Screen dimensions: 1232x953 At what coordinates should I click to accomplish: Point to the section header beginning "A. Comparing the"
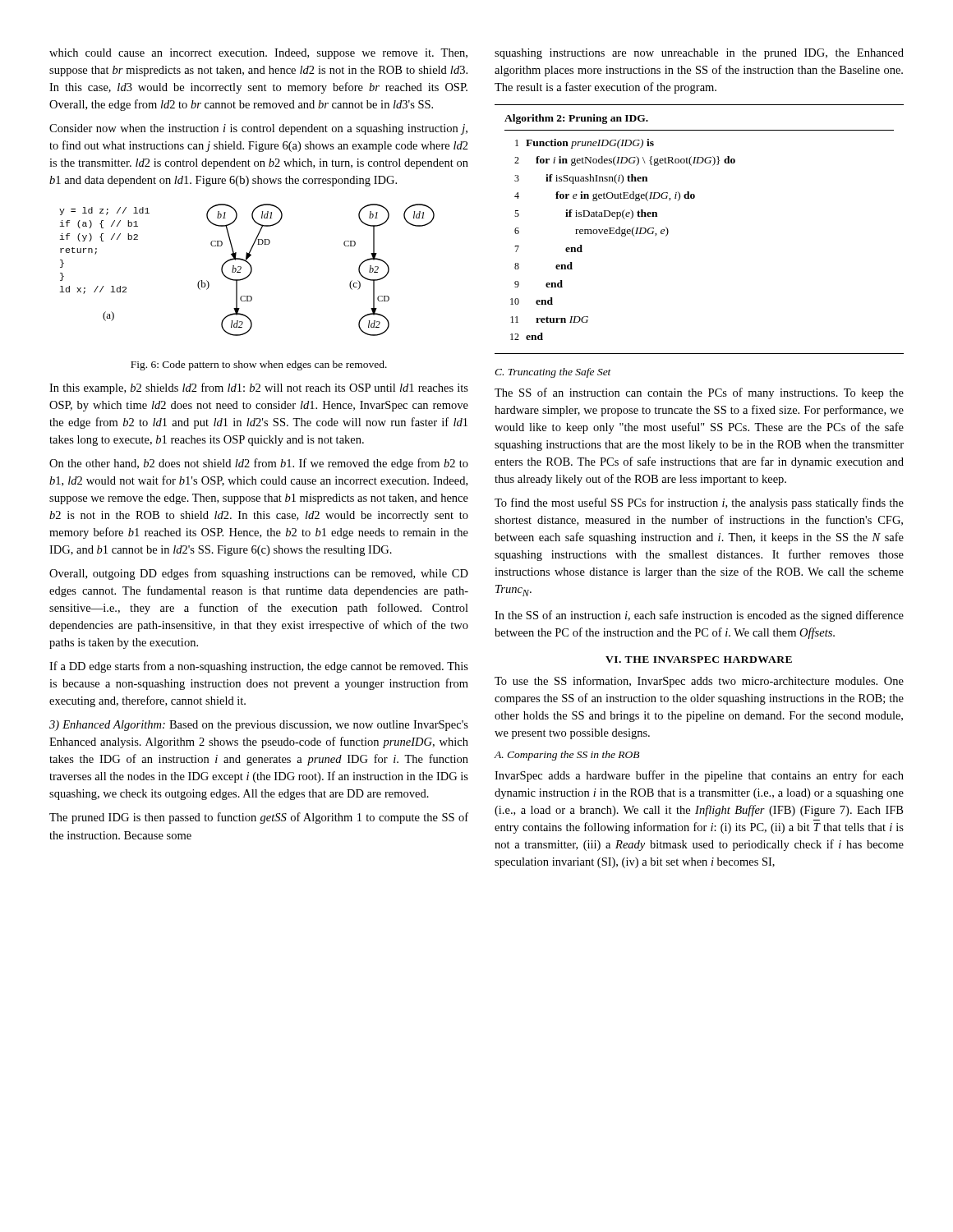567,755
